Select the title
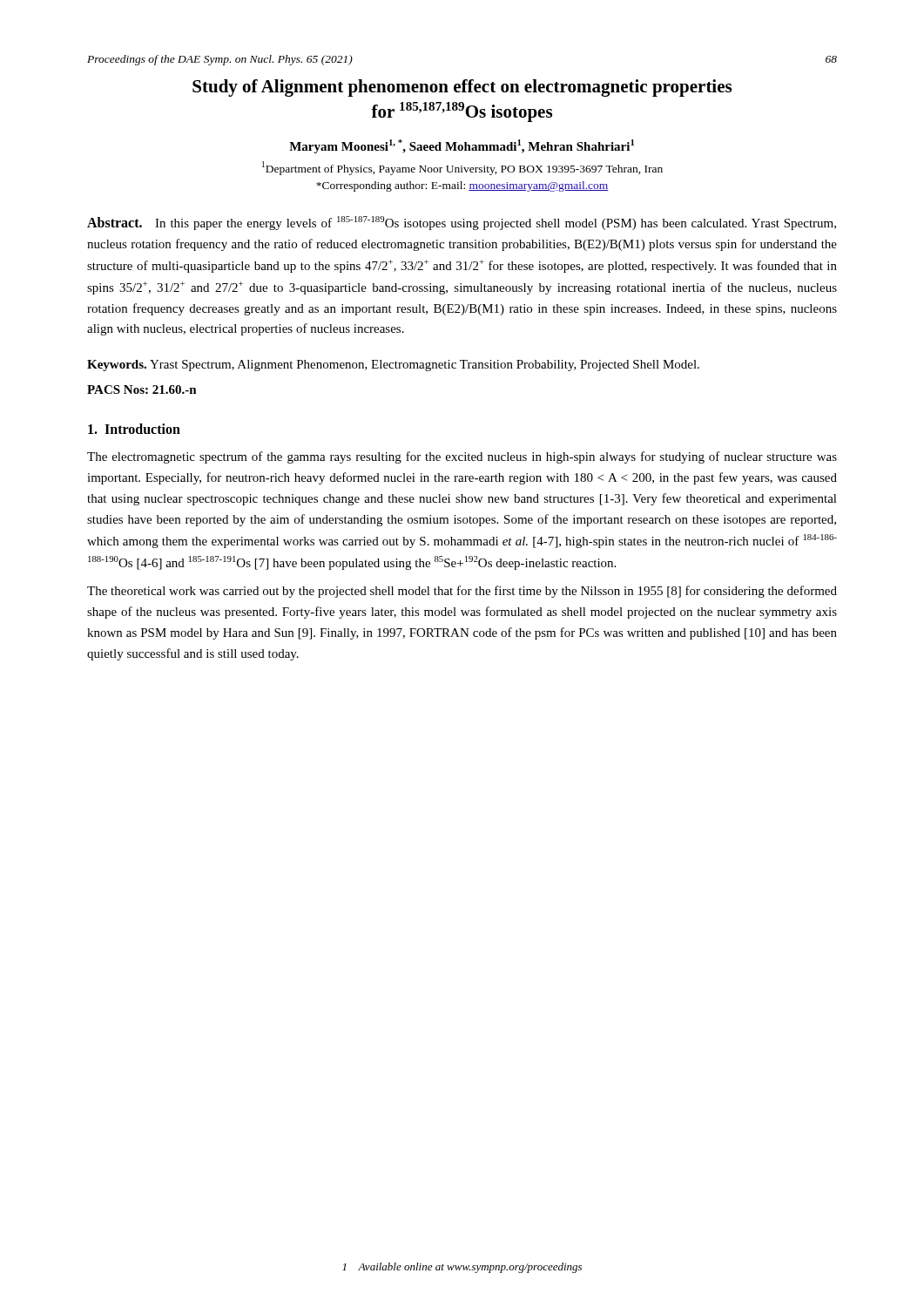The height and width of the screenshot is (1307, 924). click(462, 100)
